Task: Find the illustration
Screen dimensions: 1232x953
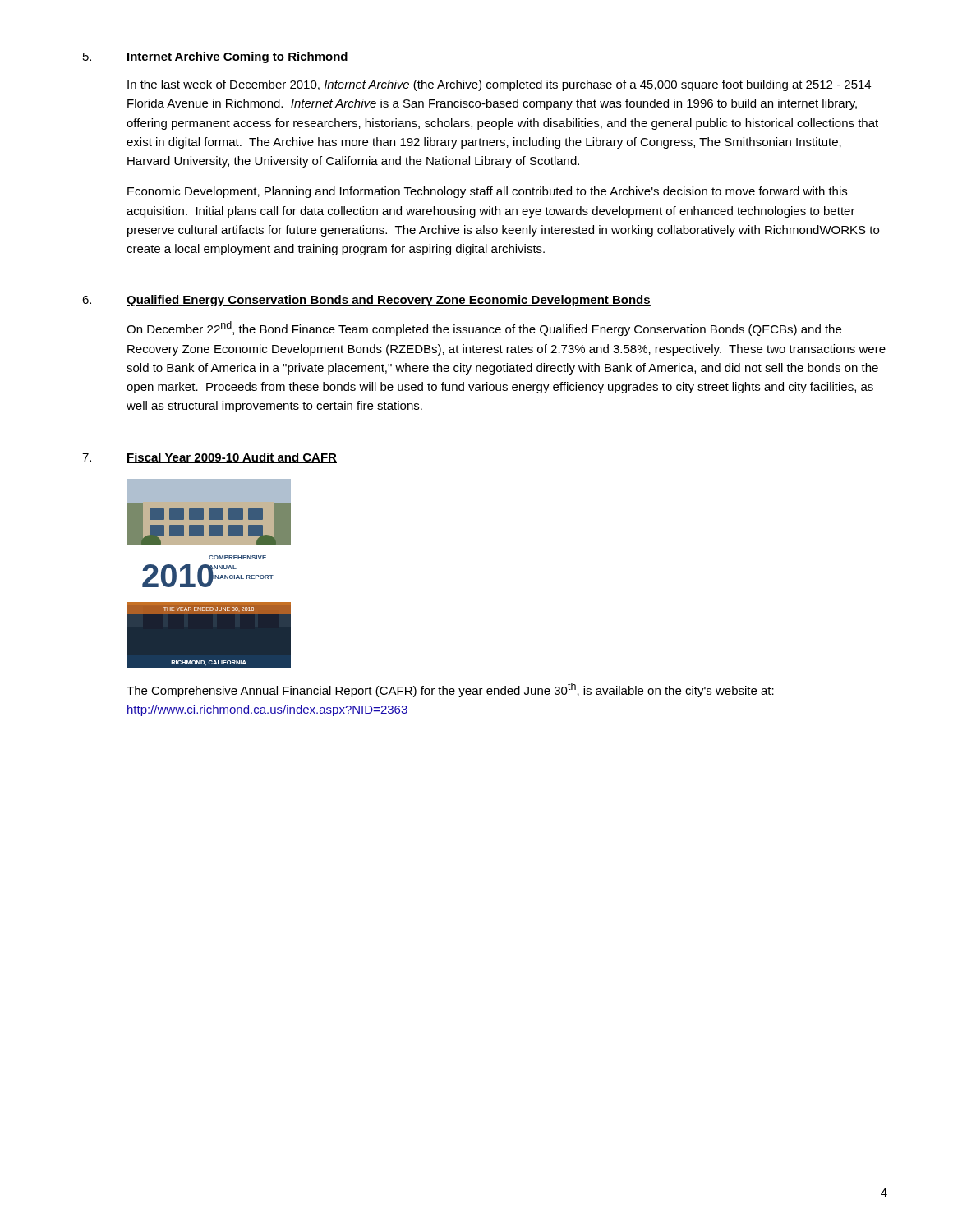Action: pyautogui.click(x=507, y=573)
